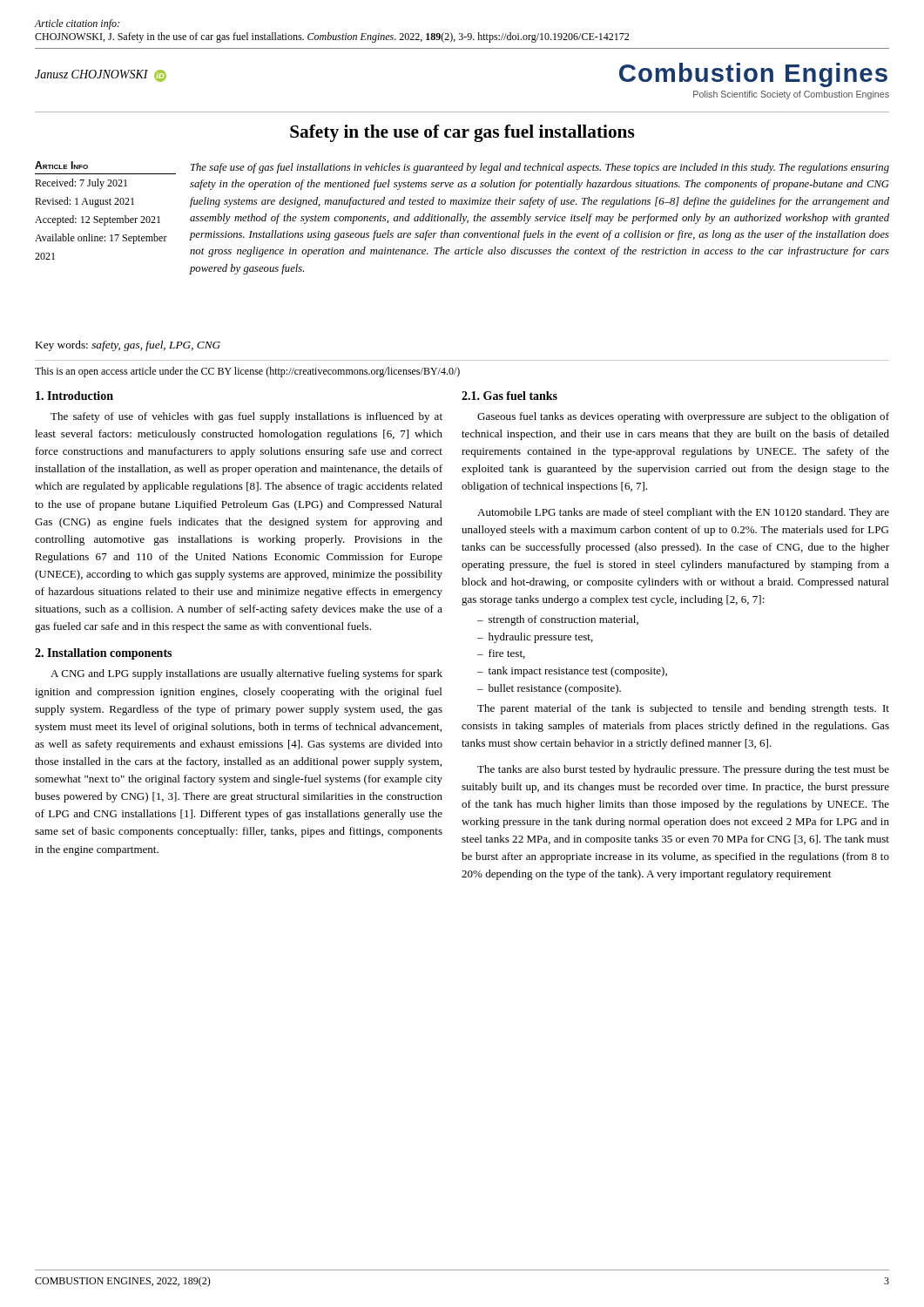The width and height of the screenshot is (924, 1307).
Task: Select the element starting "1. Introduction"
Action: (74, 396)
